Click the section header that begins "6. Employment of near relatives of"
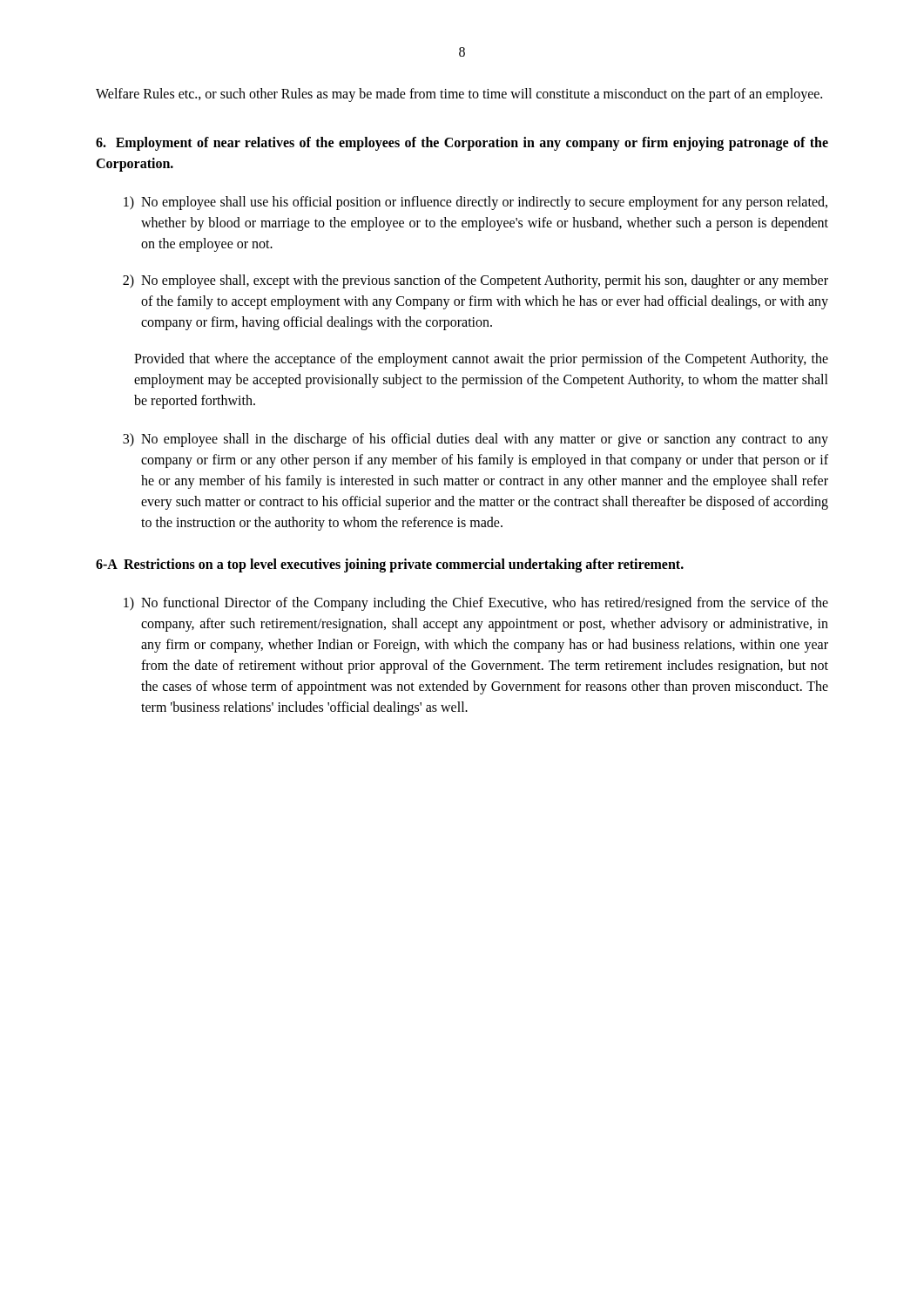Image resolution: width=924 pixels, height=1307 pixels. (x=462, y=153)
